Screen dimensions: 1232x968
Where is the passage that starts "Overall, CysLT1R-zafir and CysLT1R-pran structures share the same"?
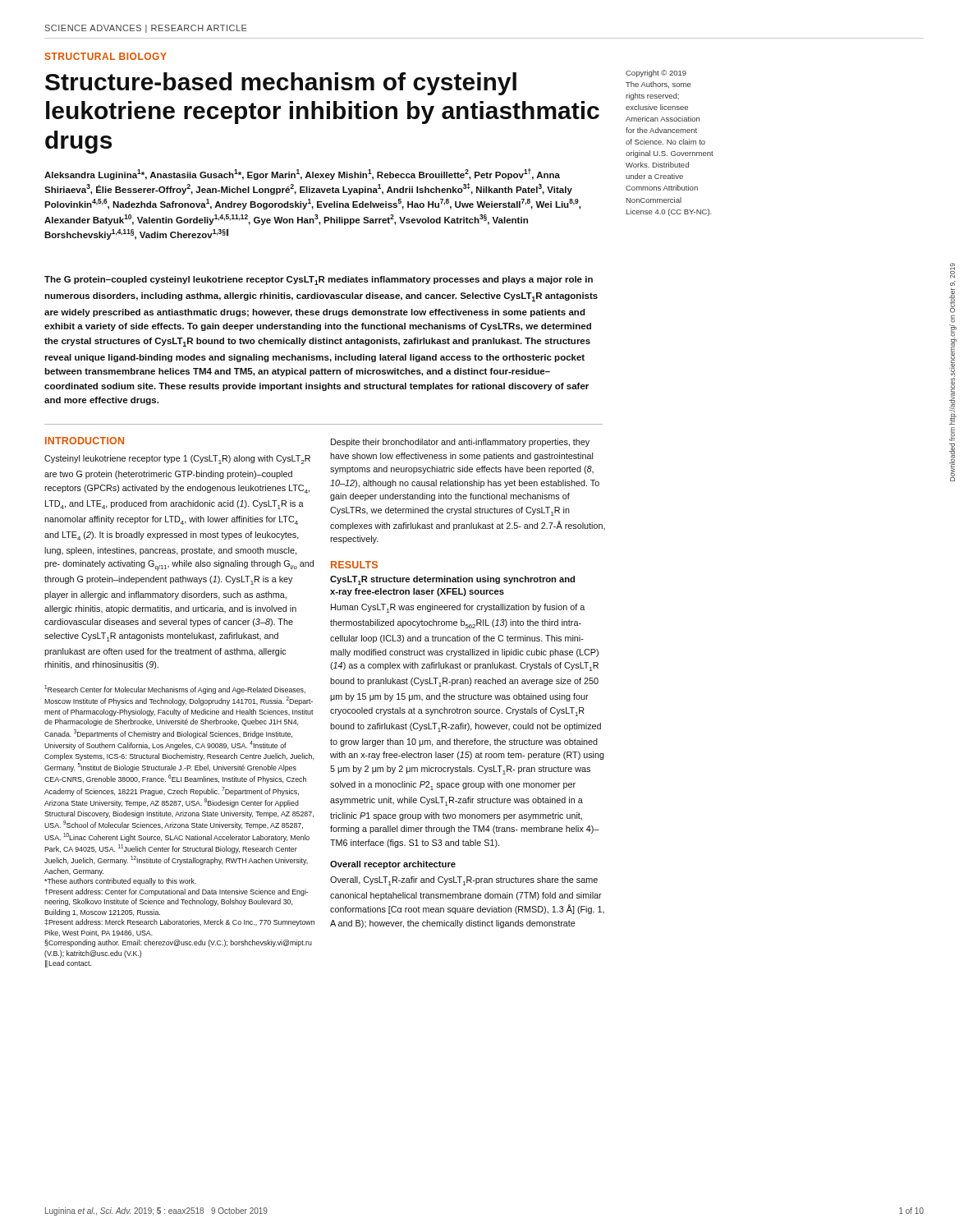[467, 901]
